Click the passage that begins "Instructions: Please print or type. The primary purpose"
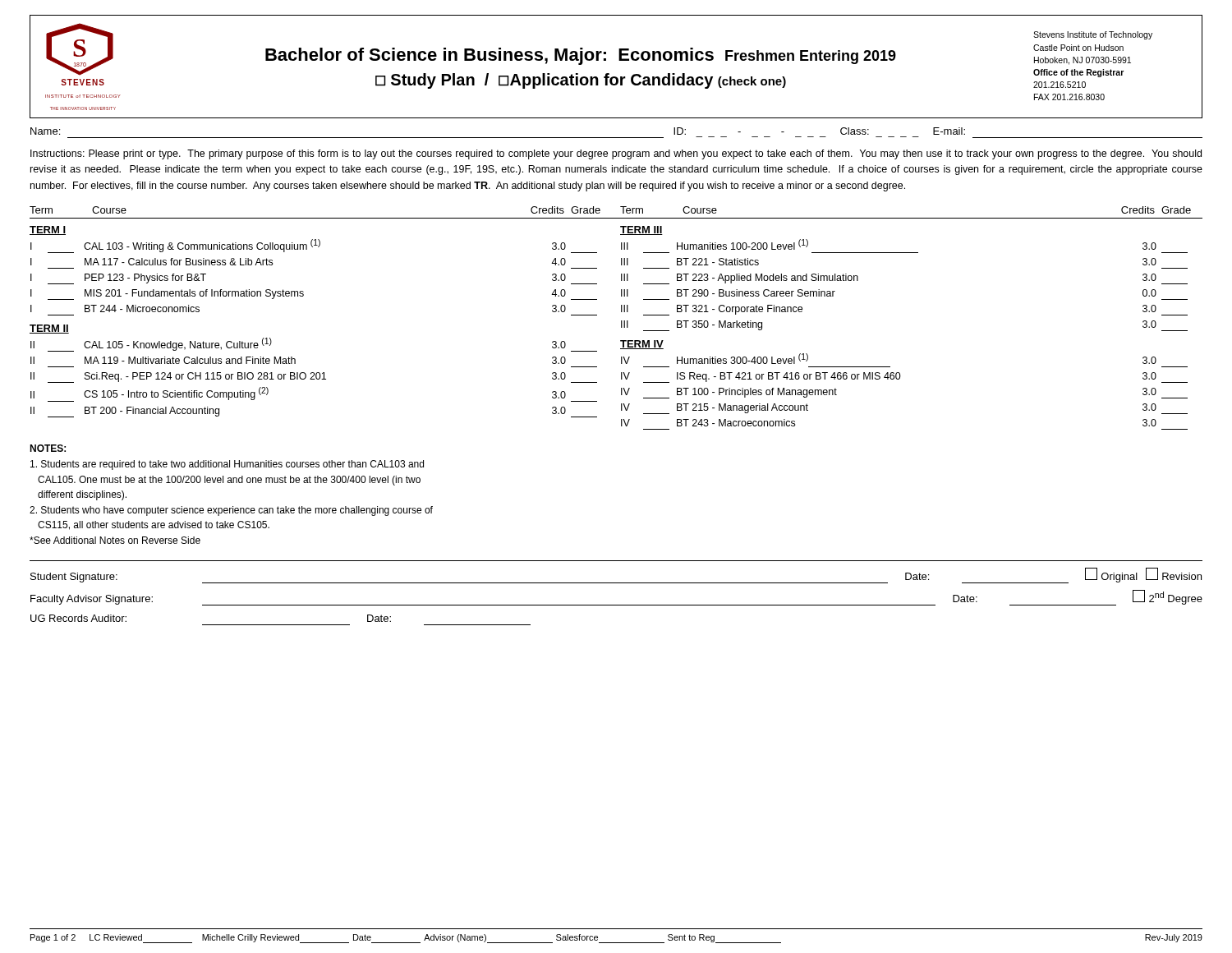 (616, 170)
